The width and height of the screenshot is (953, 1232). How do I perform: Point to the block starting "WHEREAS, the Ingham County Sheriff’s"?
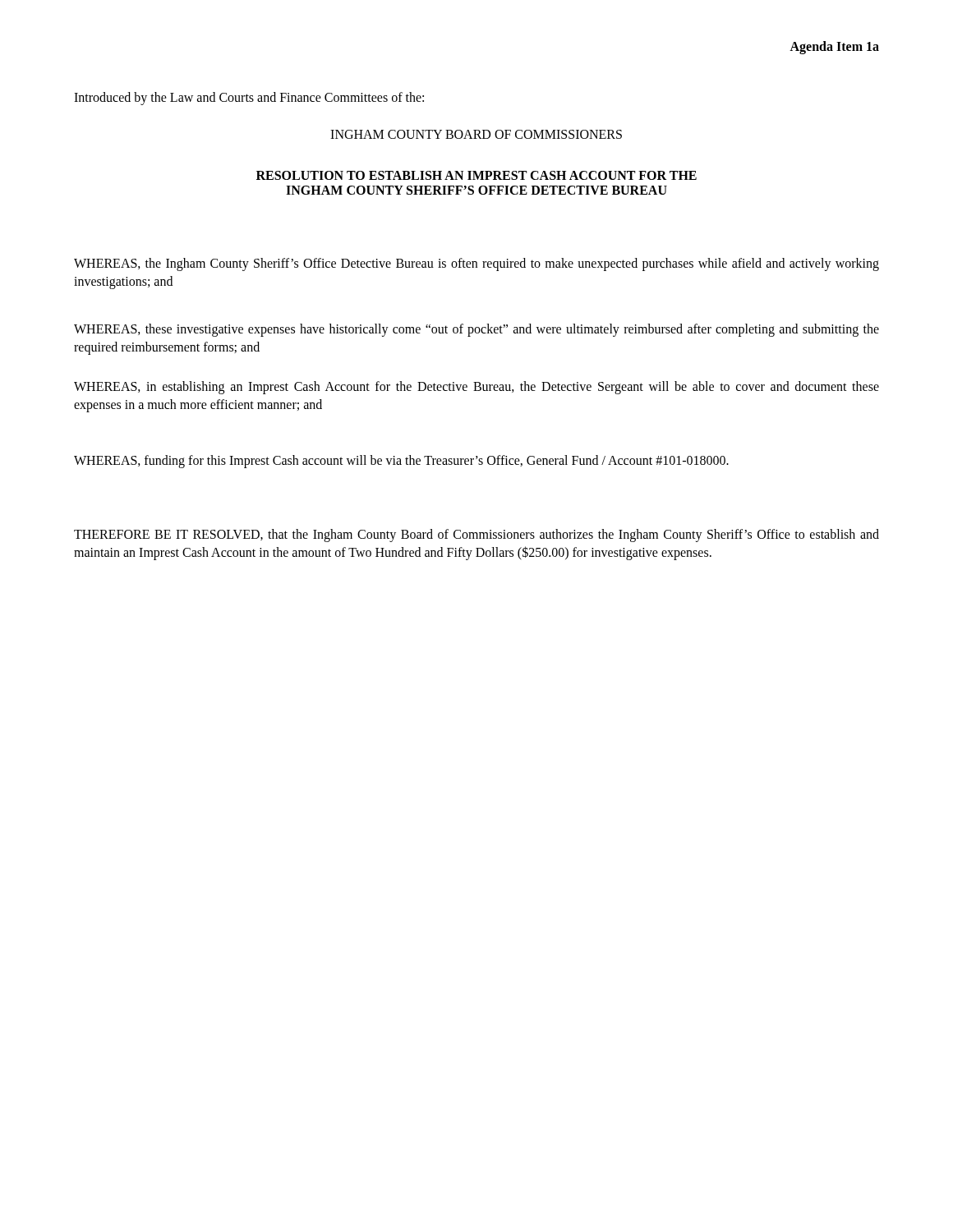476,272
